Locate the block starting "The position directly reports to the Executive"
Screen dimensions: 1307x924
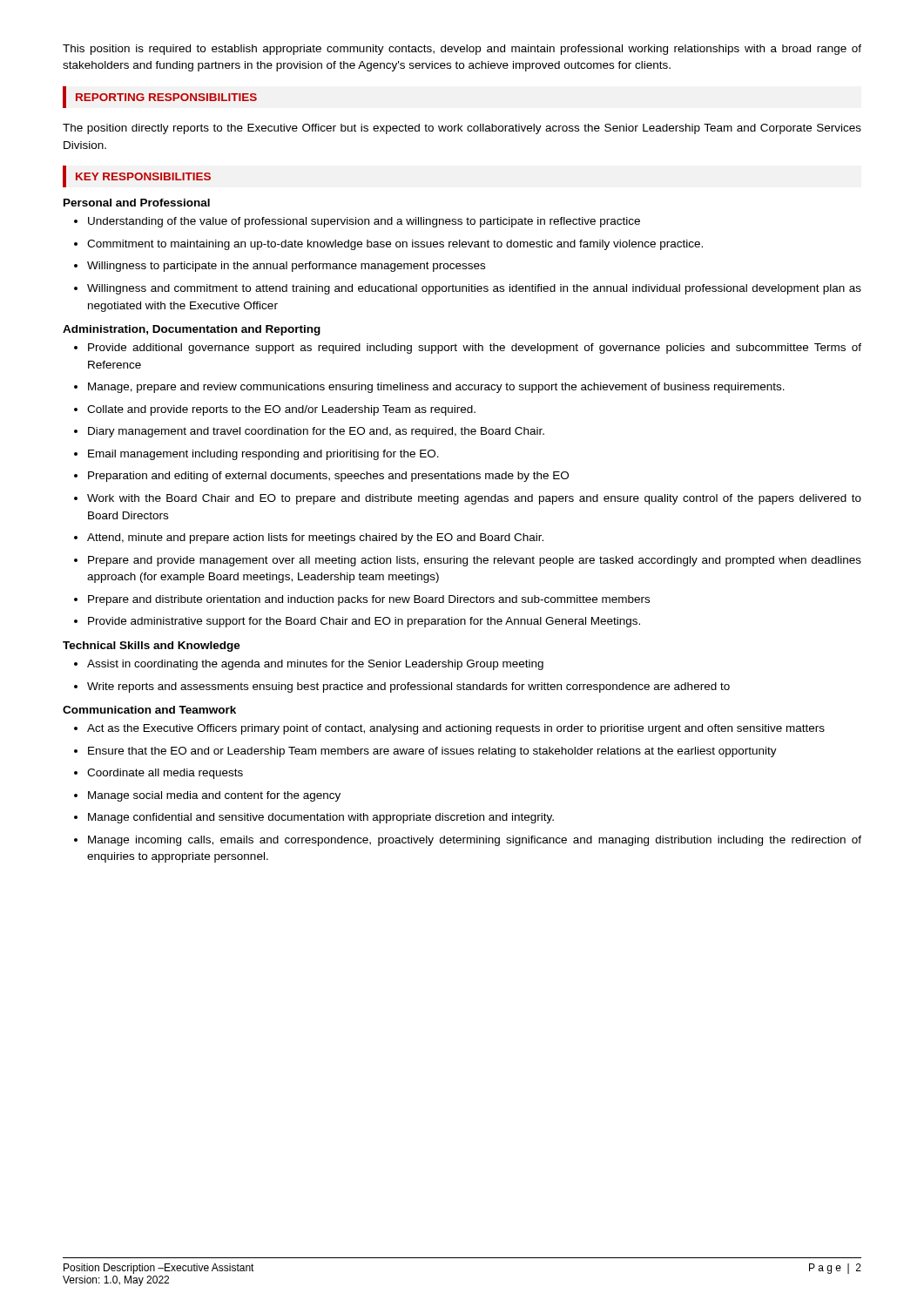[462, 137]
